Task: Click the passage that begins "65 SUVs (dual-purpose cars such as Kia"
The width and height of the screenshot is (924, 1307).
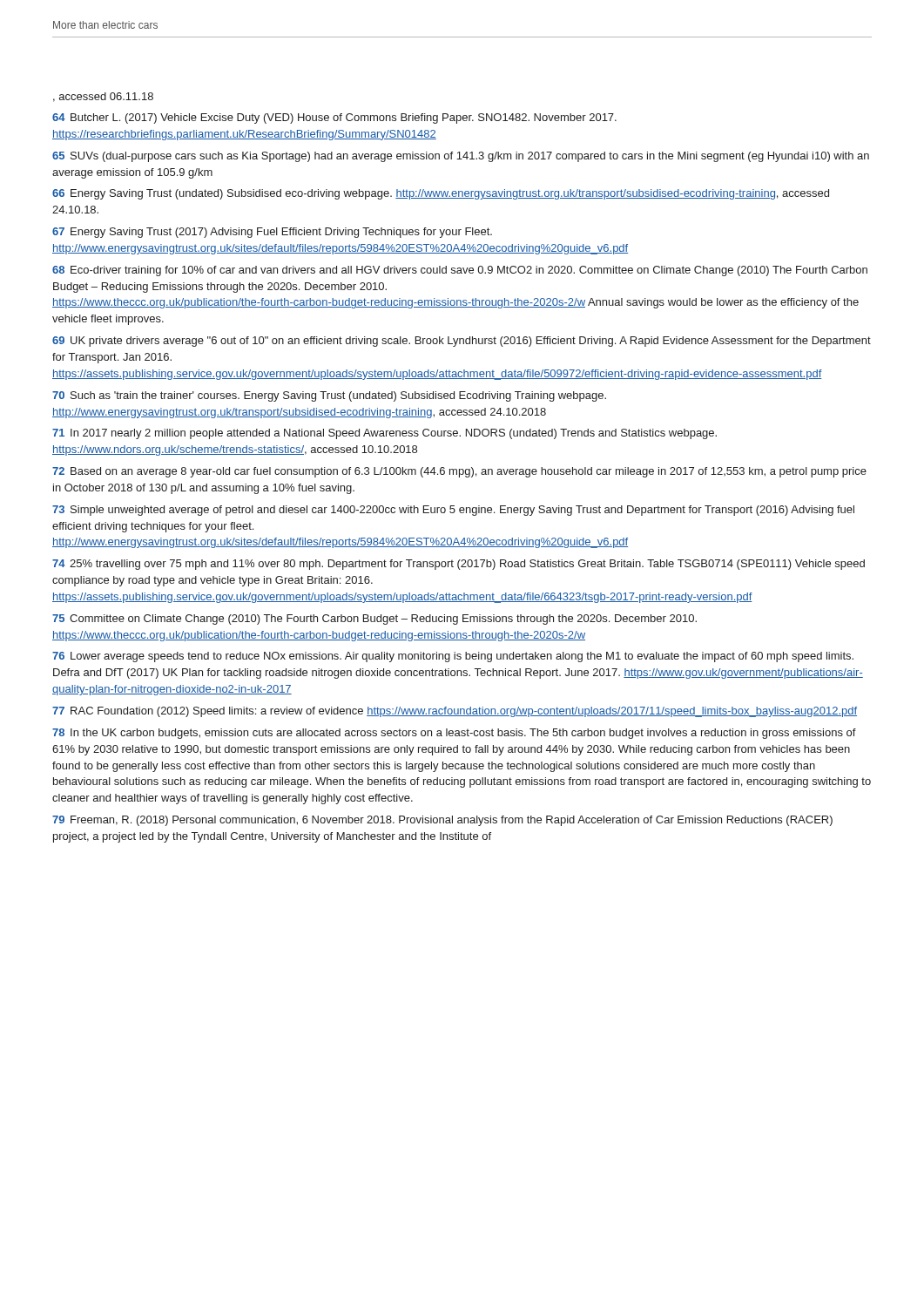Action: pos(461,164)
